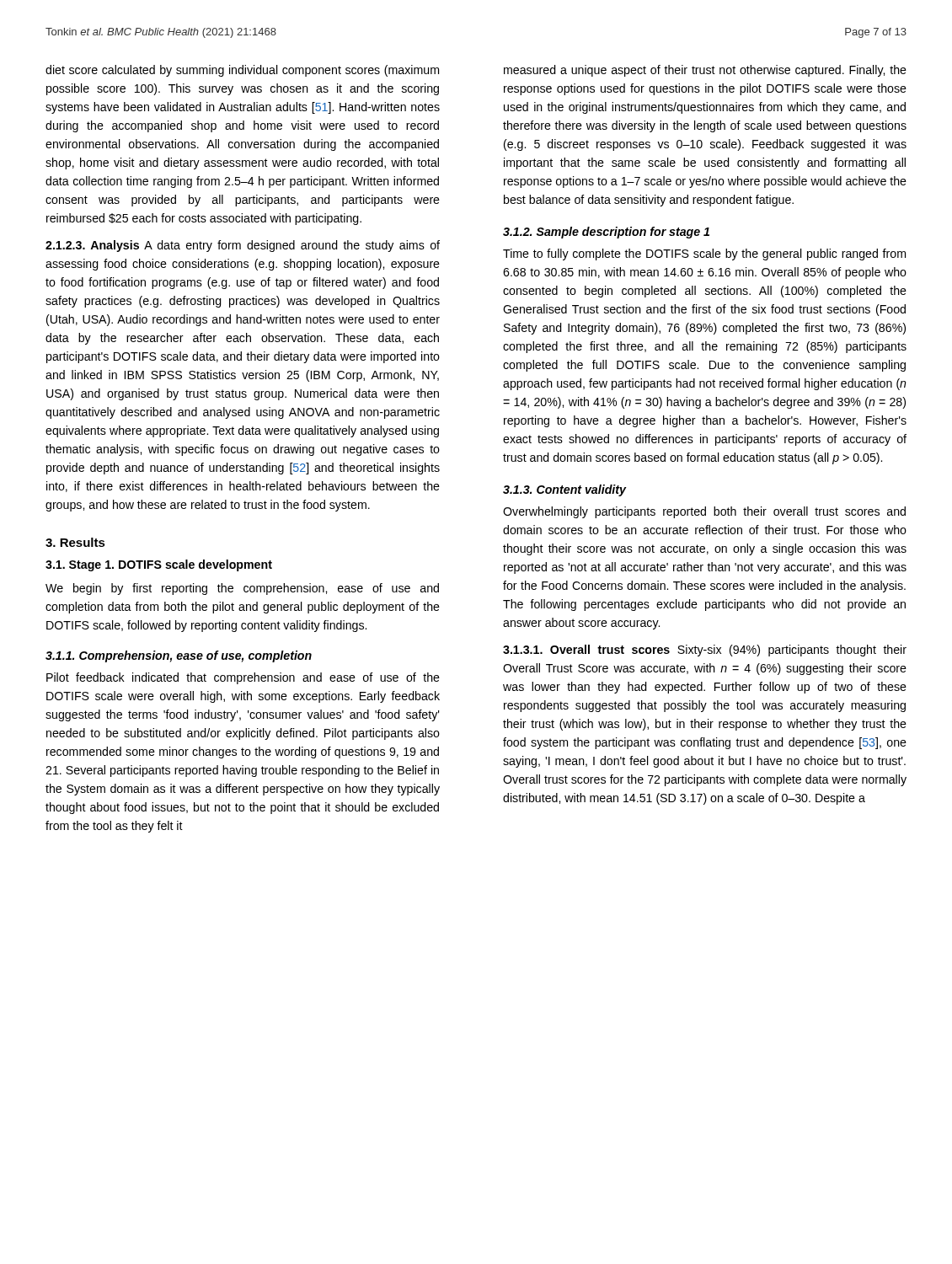Click on the section header containing "3.1.1. Comprehension, ease of use, completion"

pos(179,656)
